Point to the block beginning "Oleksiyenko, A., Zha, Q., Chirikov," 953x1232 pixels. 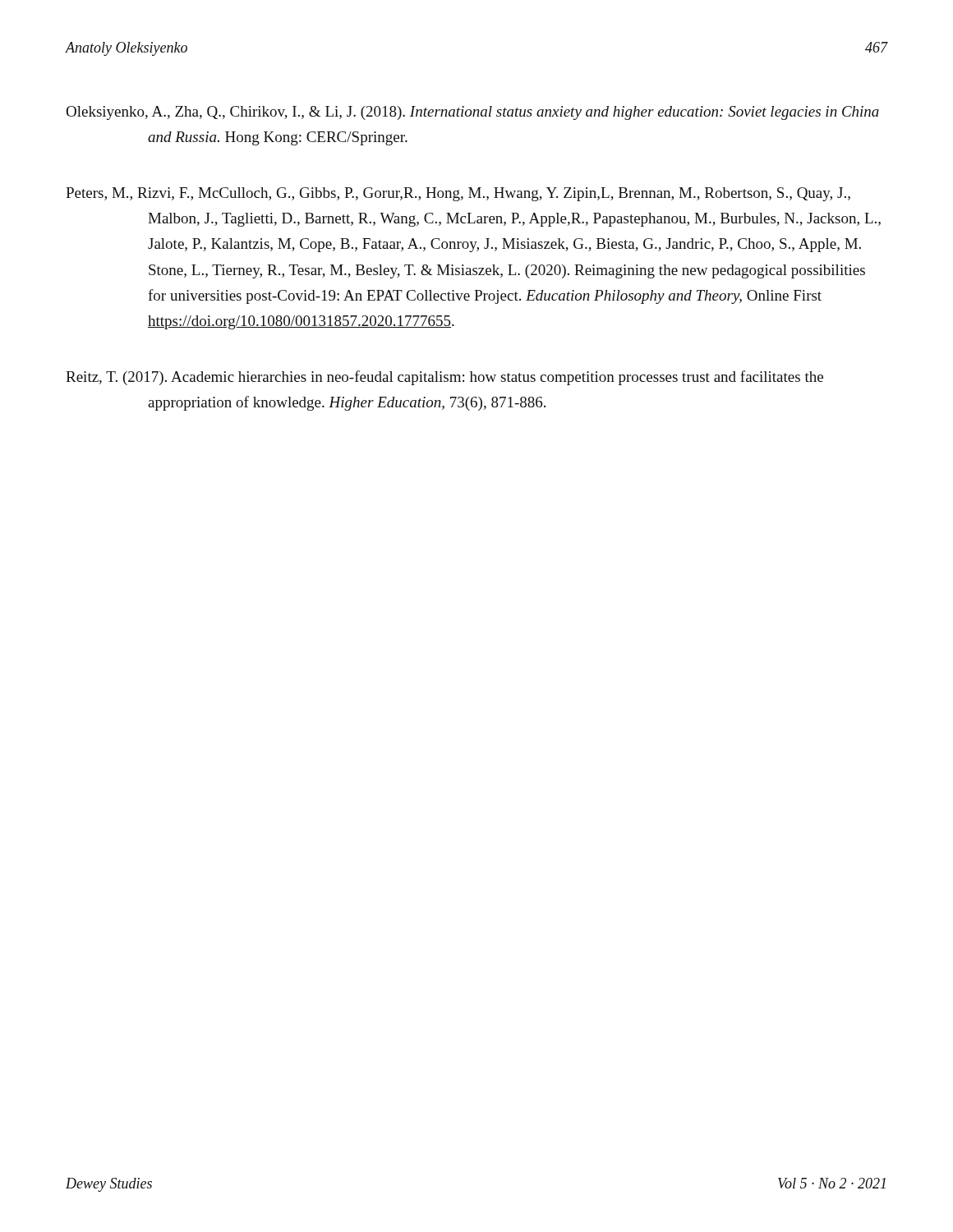point(476,124)
